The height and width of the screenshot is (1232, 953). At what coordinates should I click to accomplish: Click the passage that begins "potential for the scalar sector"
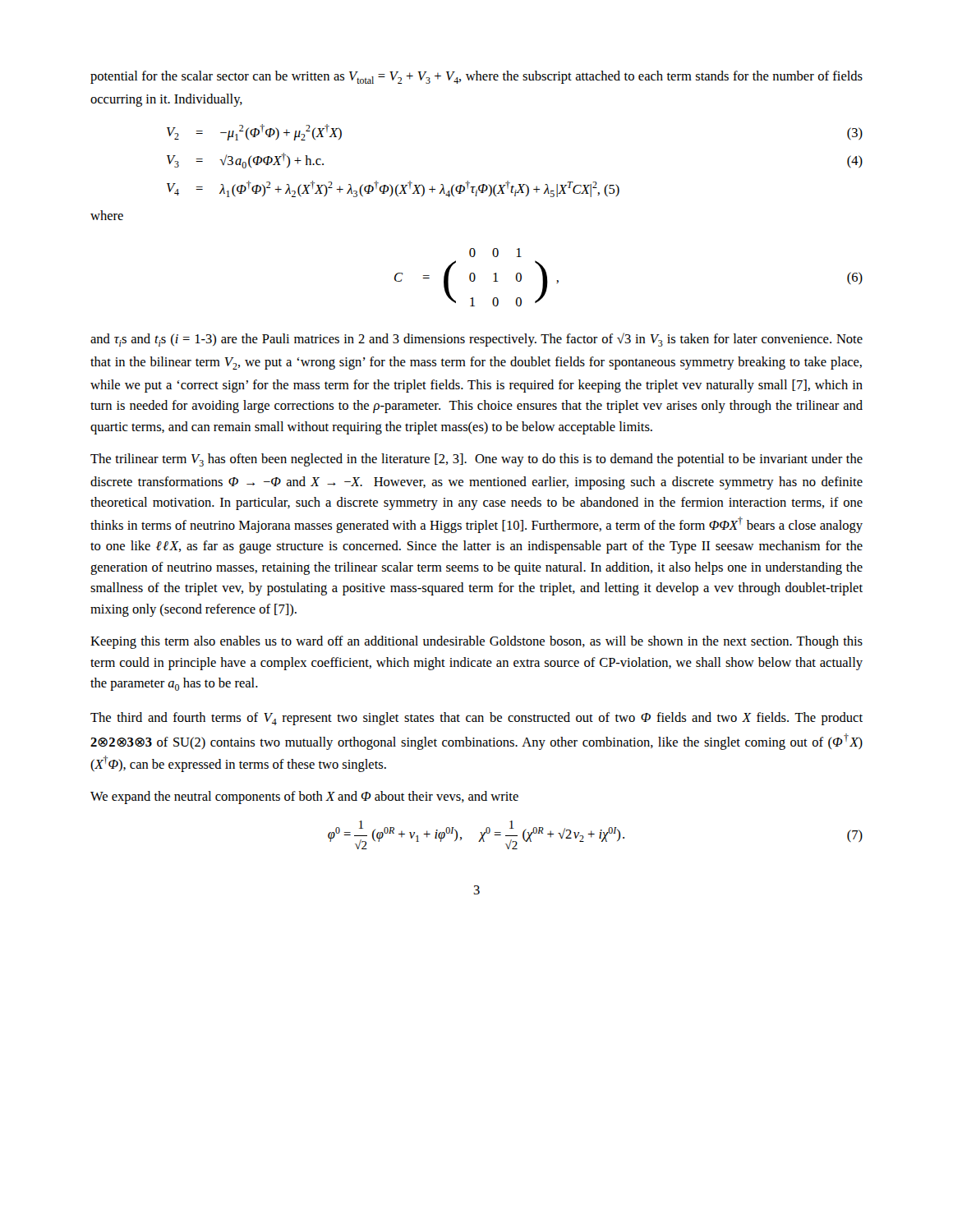[x=476, y=87]
